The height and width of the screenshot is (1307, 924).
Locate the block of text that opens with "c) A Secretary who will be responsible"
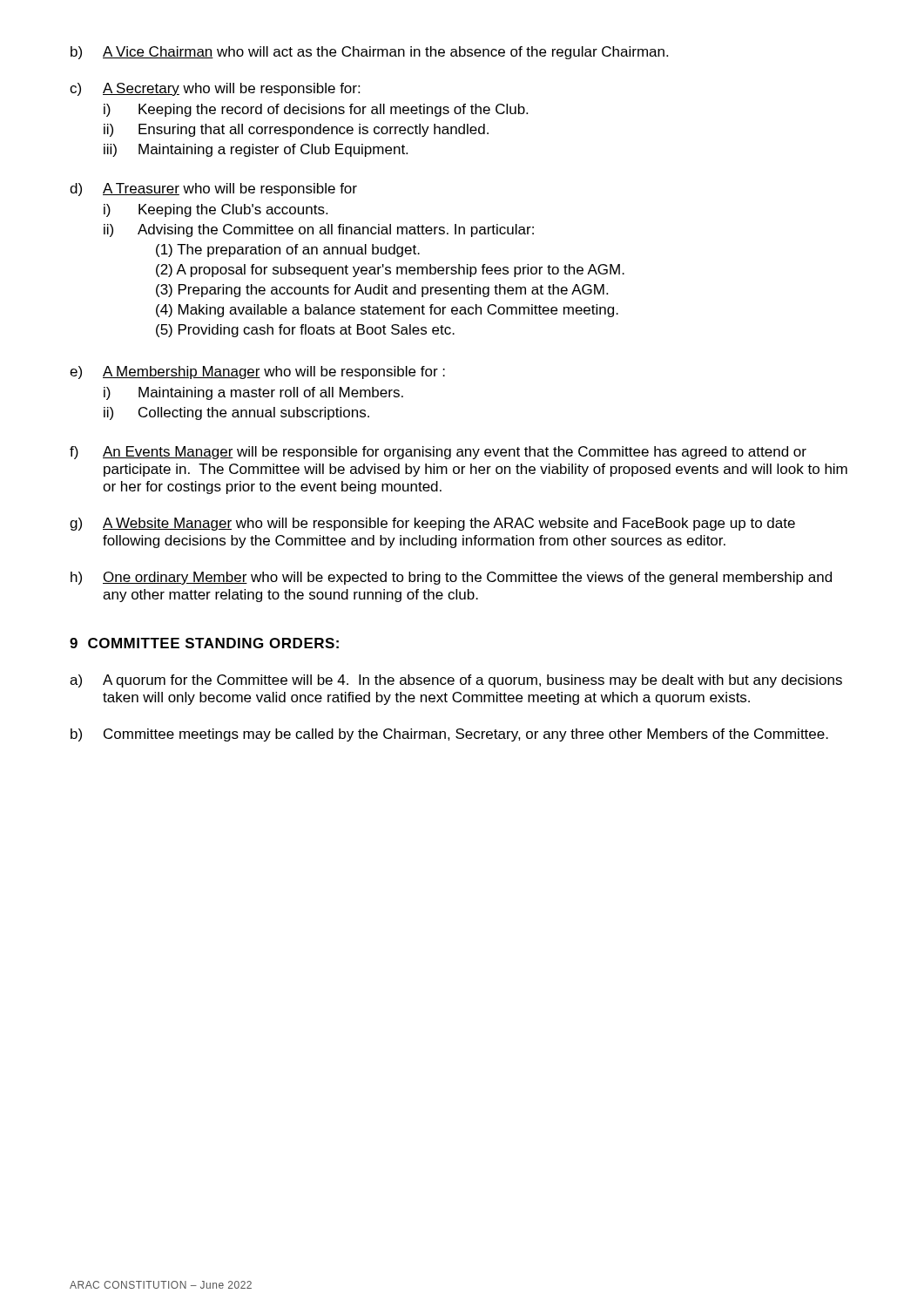pos(462,121)
